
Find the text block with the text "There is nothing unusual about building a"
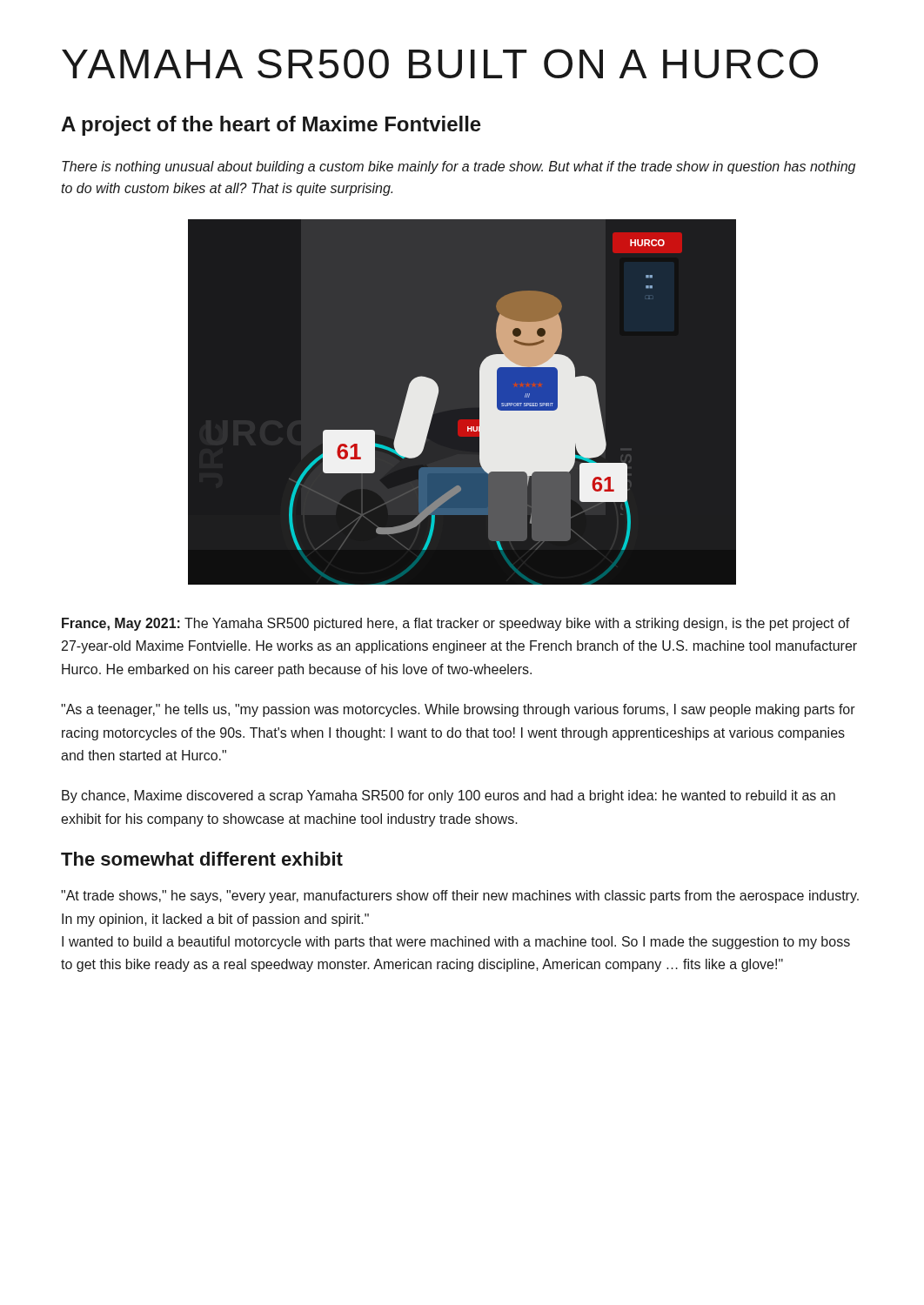tap(458, 178)
